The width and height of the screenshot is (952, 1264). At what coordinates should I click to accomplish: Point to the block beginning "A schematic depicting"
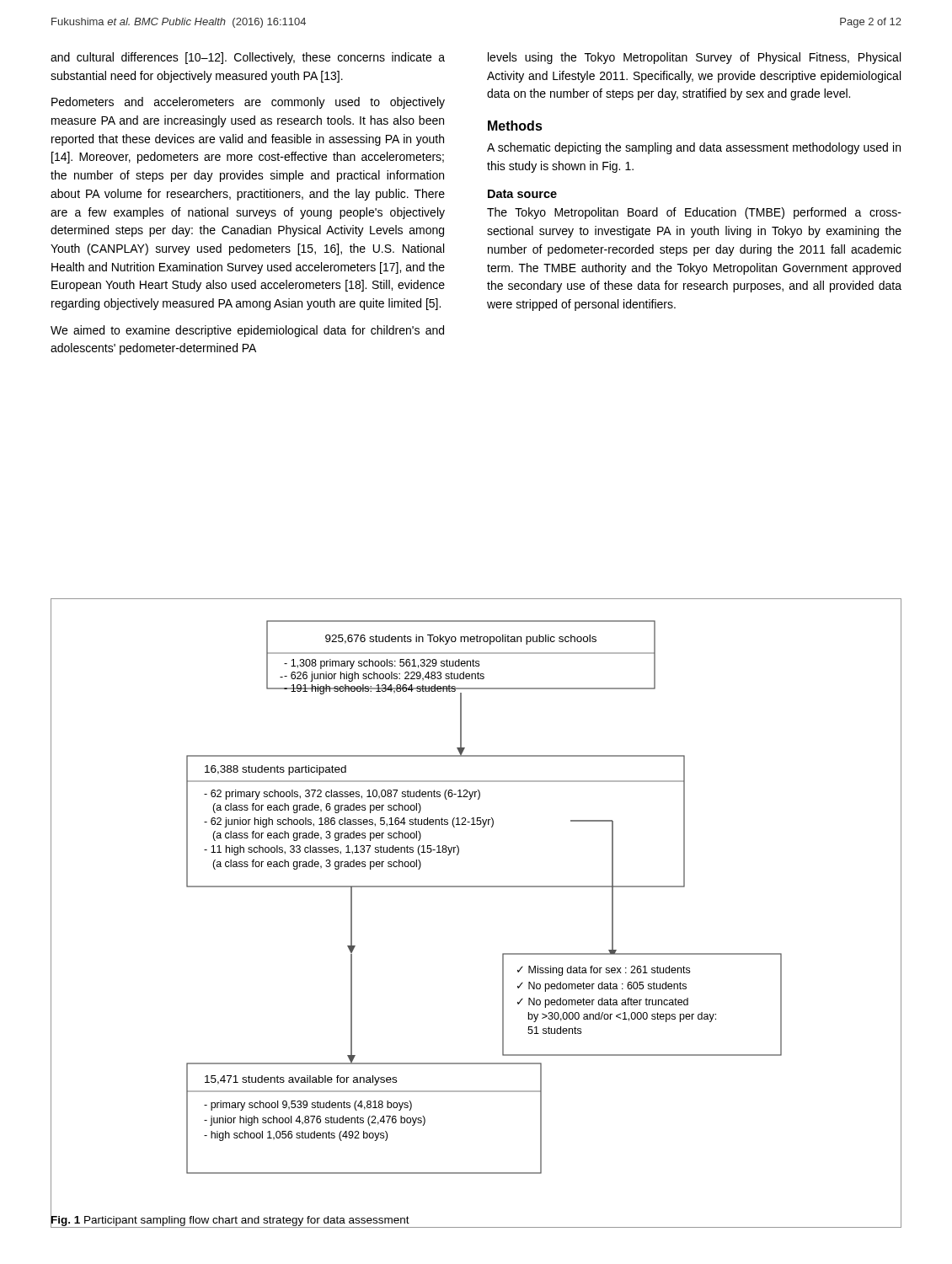click(694, 157)
